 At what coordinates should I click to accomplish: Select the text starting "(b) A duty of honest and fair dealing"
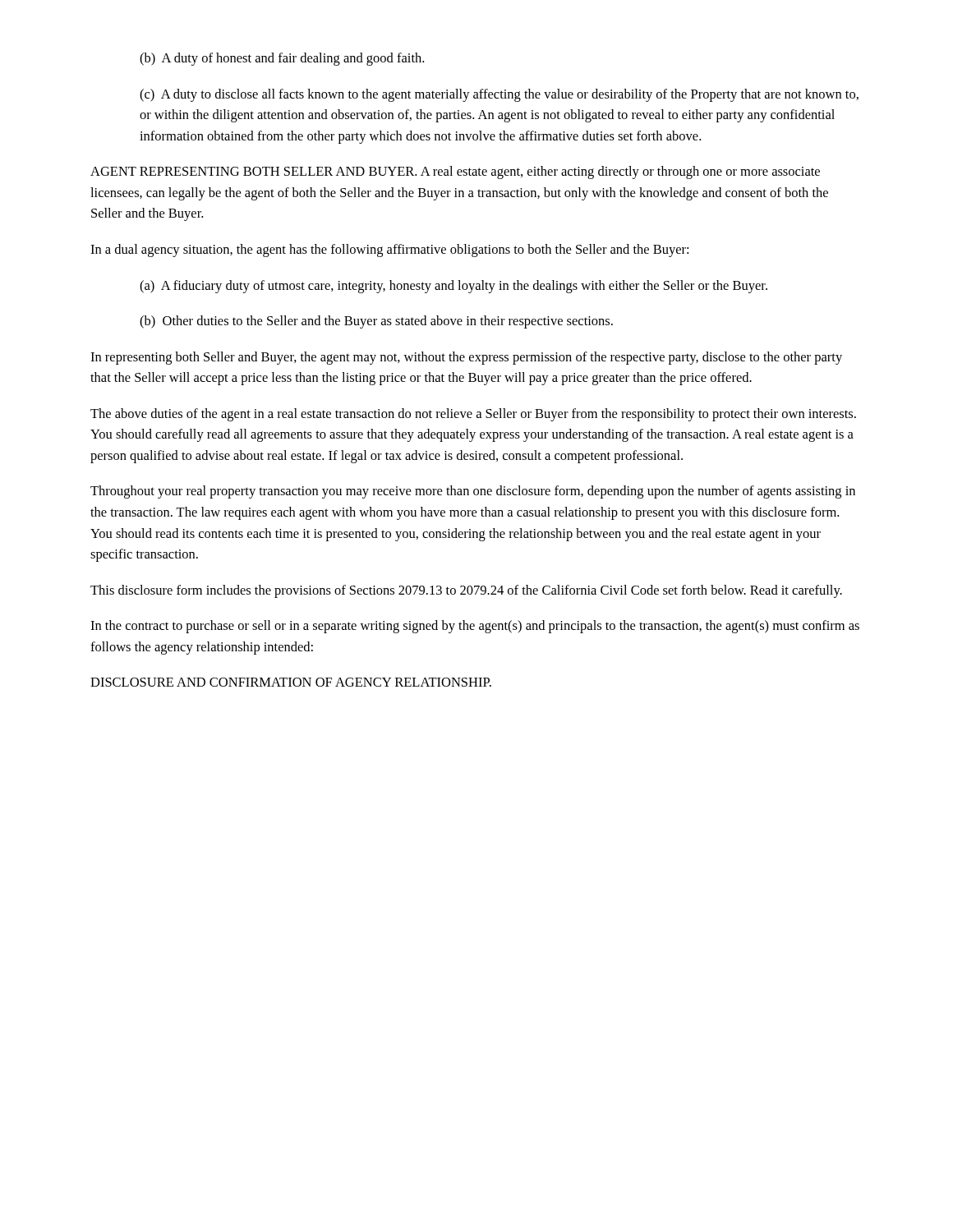tap(282, 58)
